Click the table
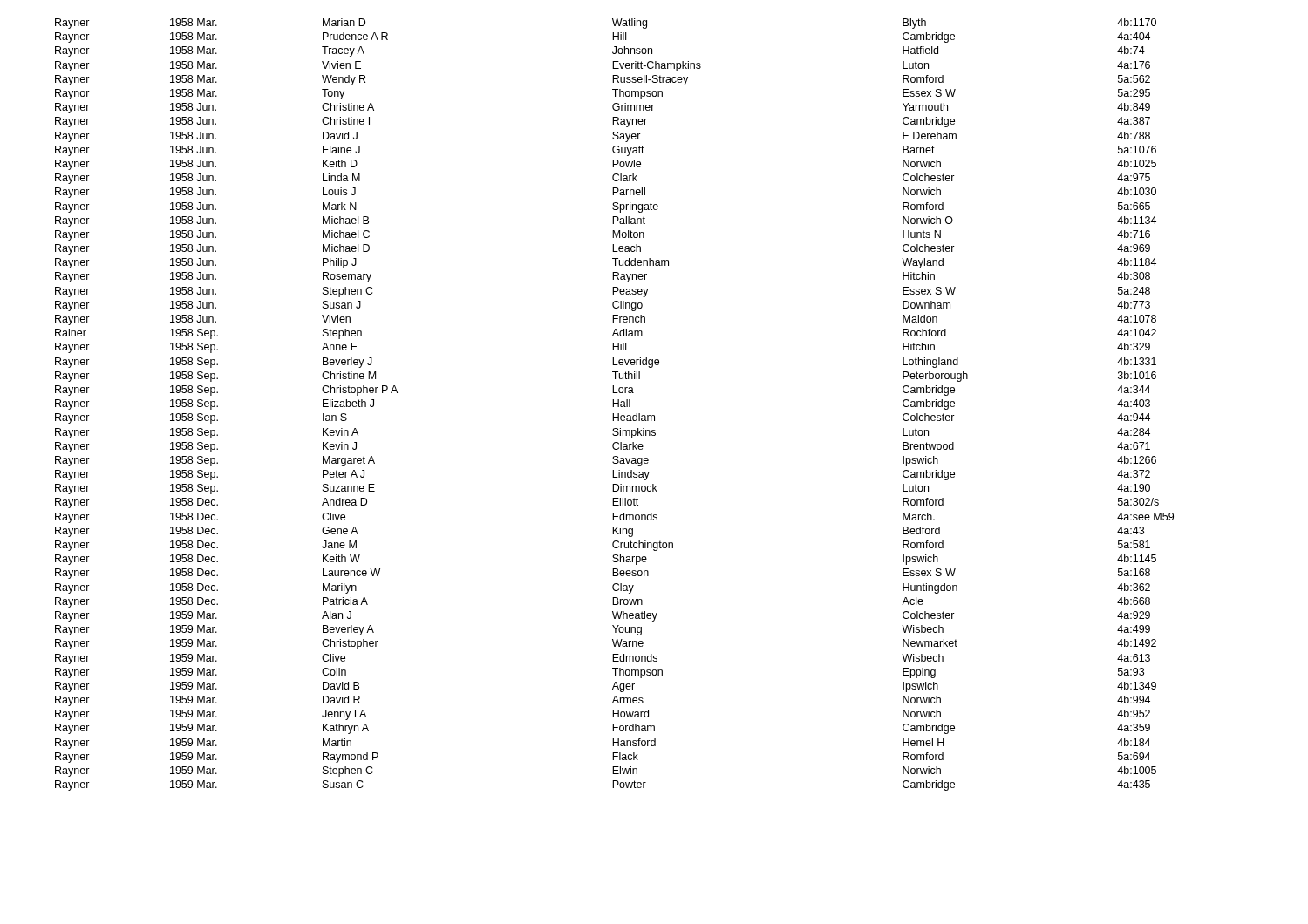 click(x=654, y=404)
